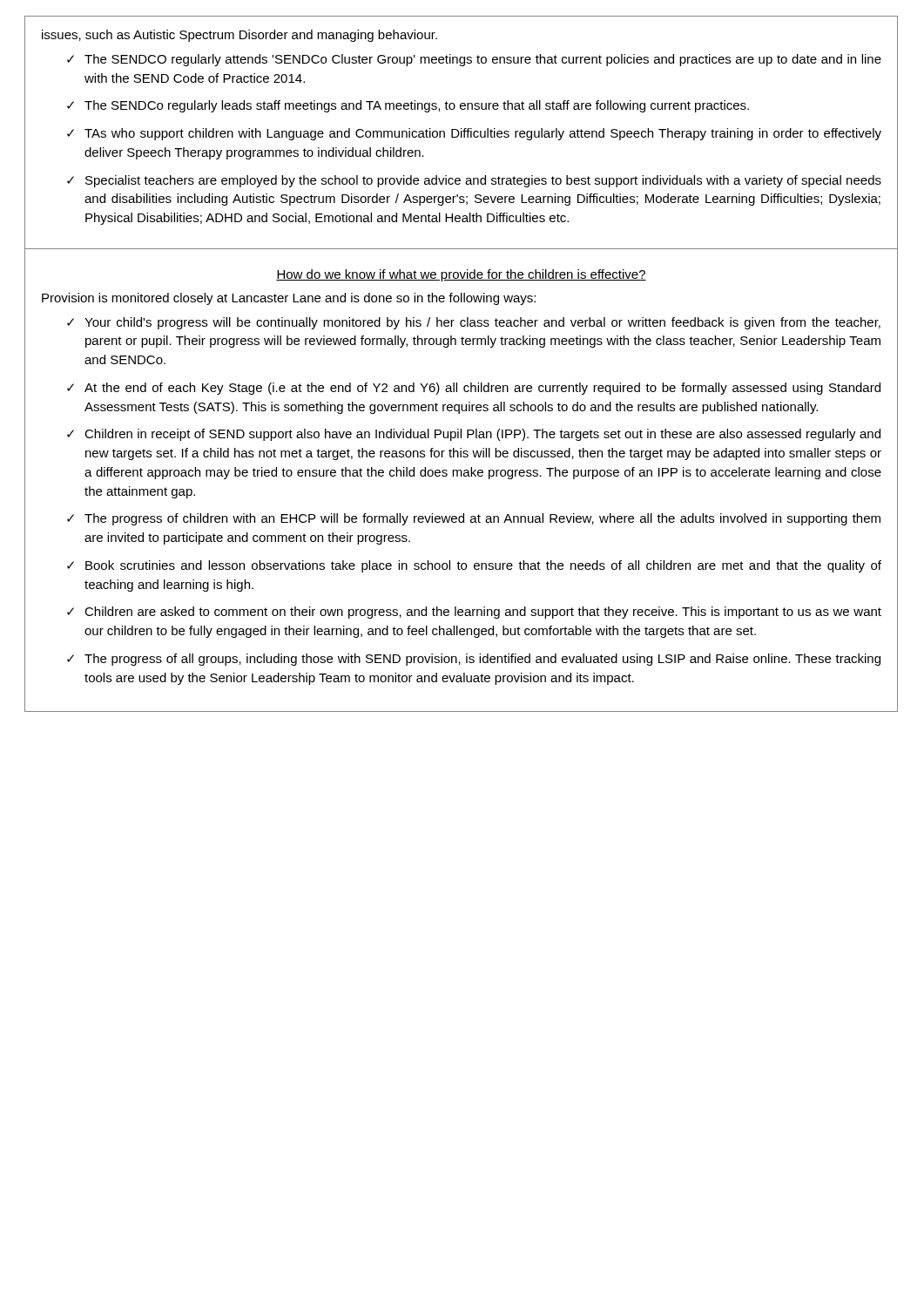Select the text block starting "The progress of children with"
Screen dimensions: 1307x924
tap(483, 528)
